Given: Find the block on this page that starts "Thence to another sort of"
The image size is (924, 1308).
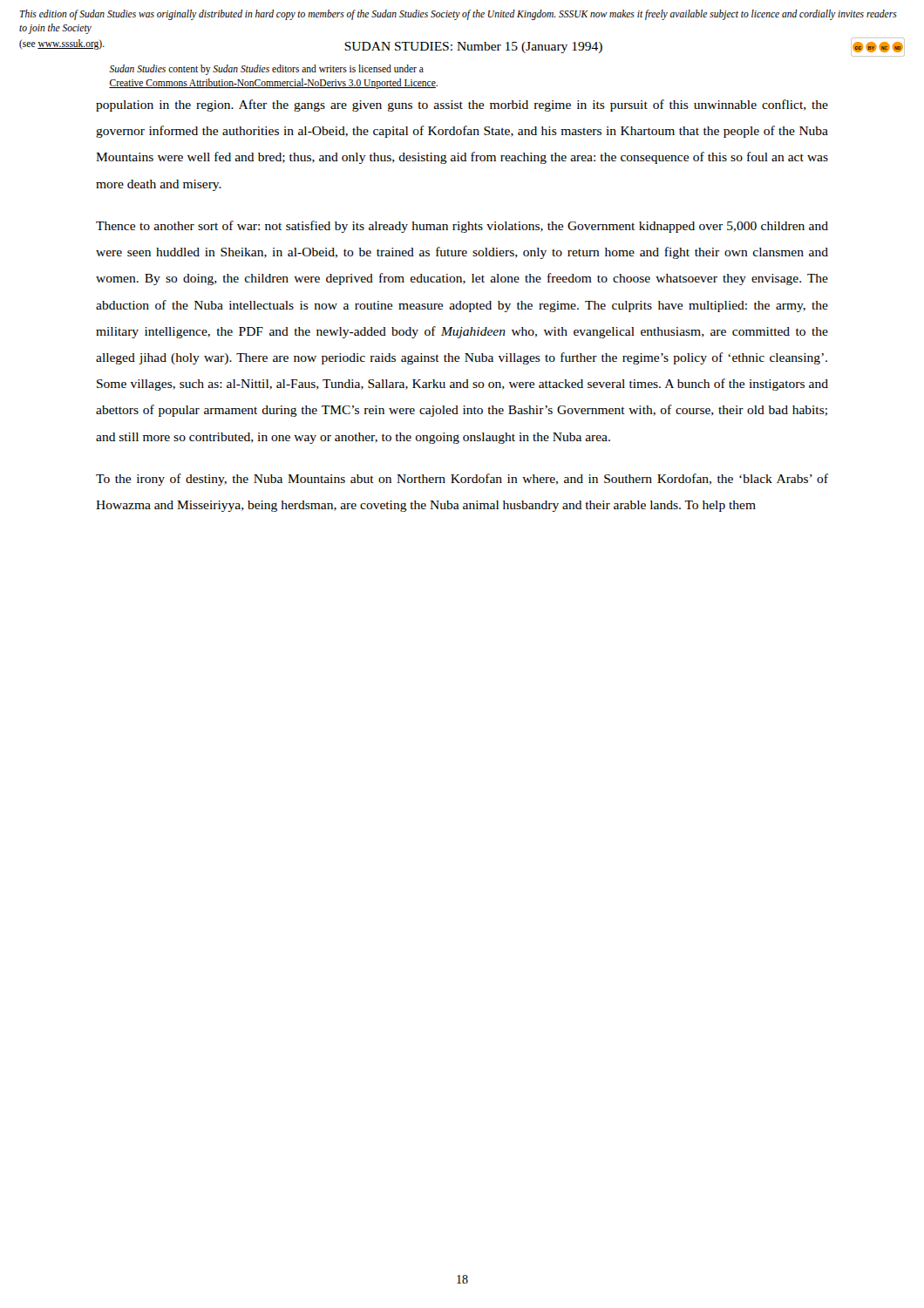Looking at the screenshot, I should (462, 331).
